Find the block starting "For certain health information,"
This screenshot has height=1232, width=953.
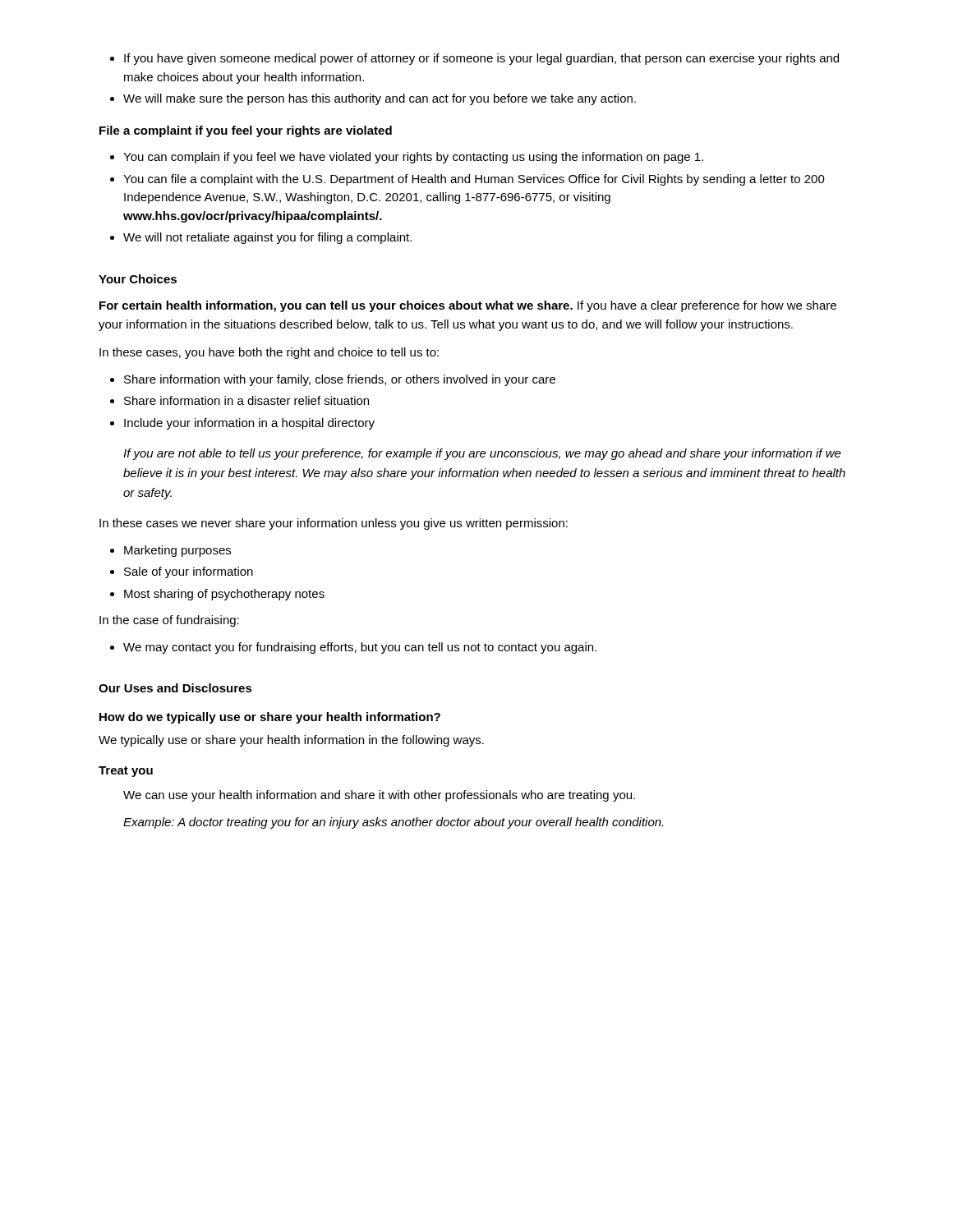coord(468,314)
